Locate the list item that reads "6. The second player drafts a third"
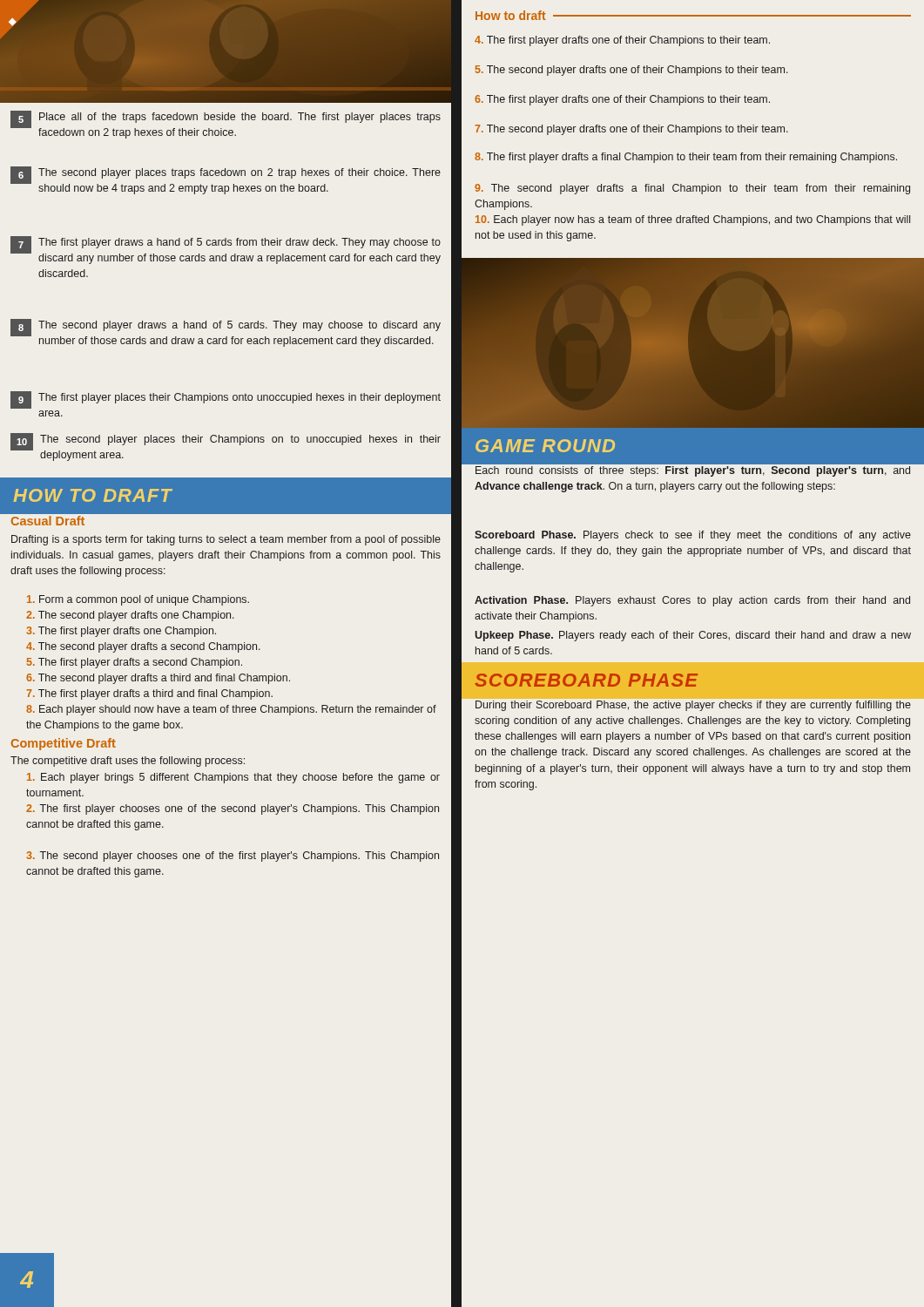The image size is (924, 1307). tap(159, 678)
